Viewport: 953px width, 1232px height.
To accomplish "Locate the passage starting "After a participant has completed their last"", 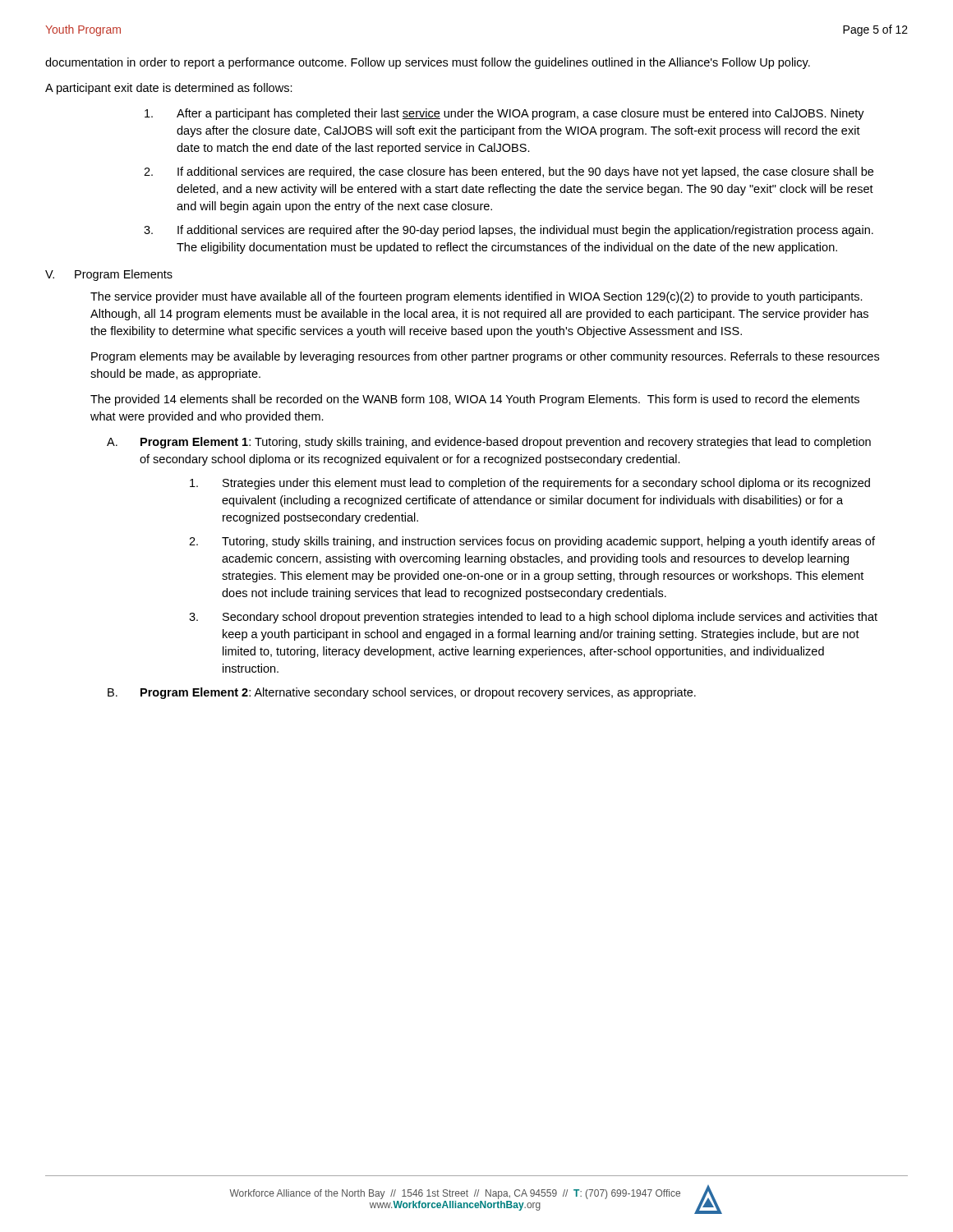I will [x=513, y=131].
